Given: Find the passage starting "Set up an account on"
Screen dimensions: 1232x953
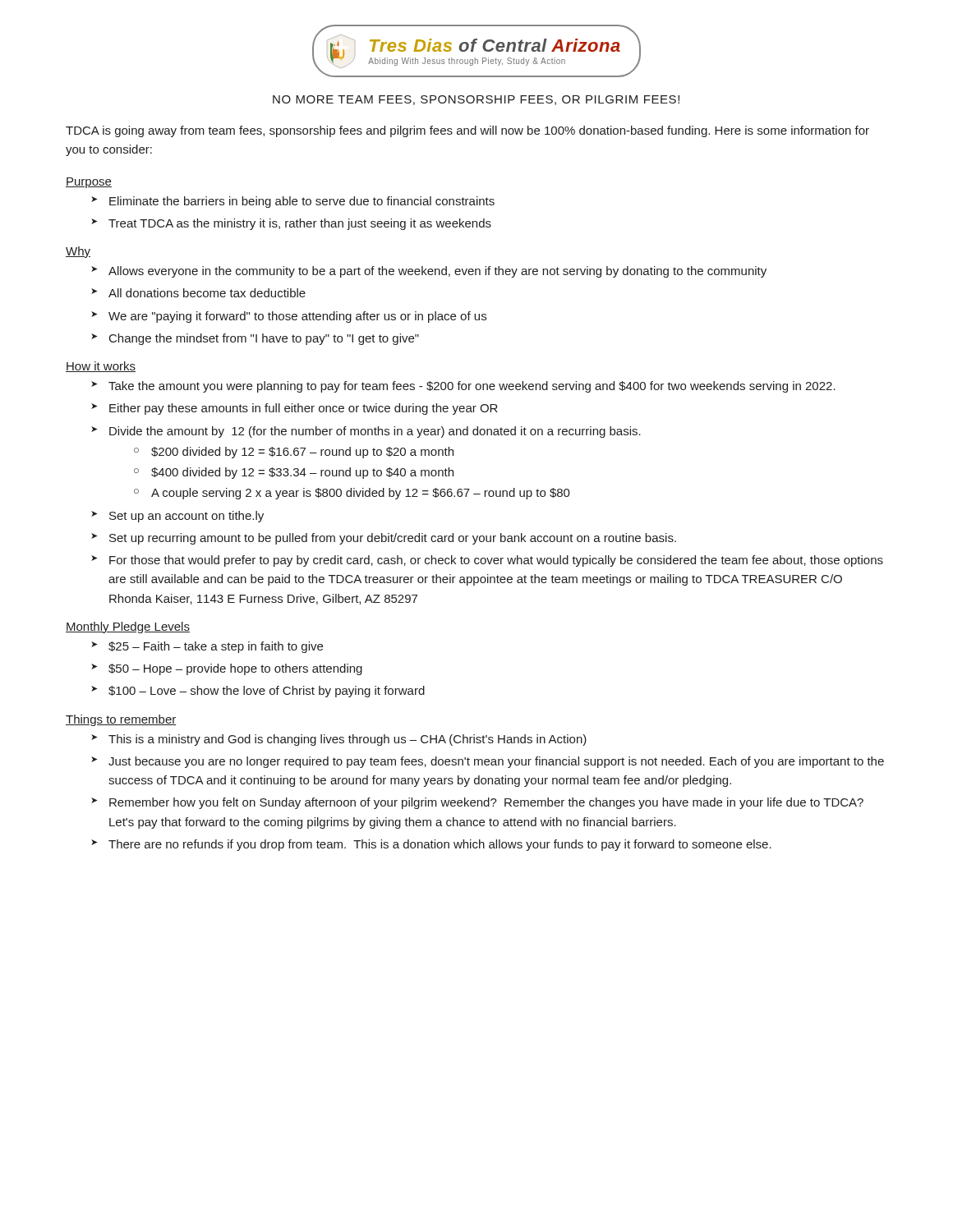Looking at the screenshot, I should 186,515.
